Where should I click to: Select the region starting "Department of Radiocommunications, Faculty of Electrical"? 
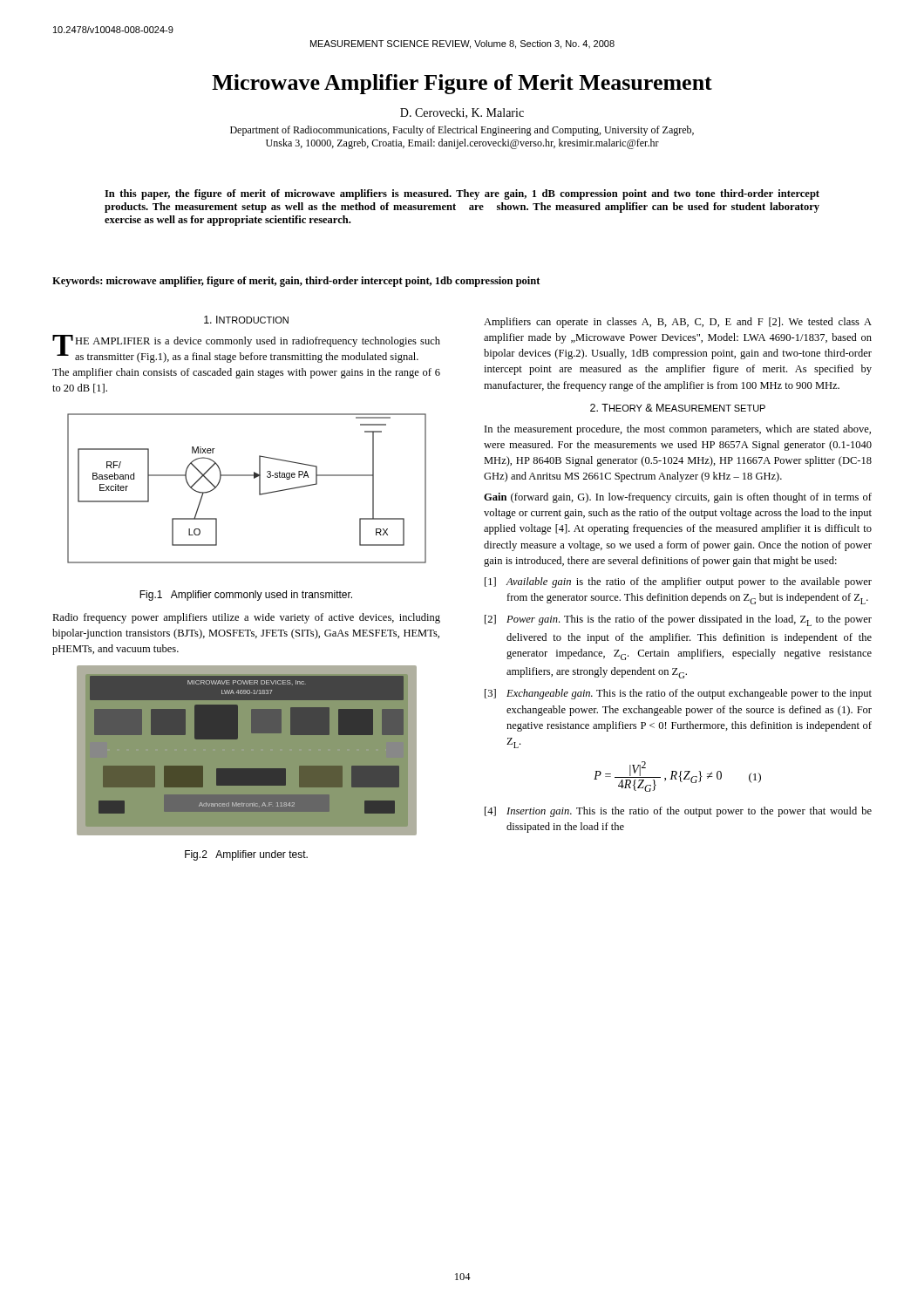(x=462, y=136)
